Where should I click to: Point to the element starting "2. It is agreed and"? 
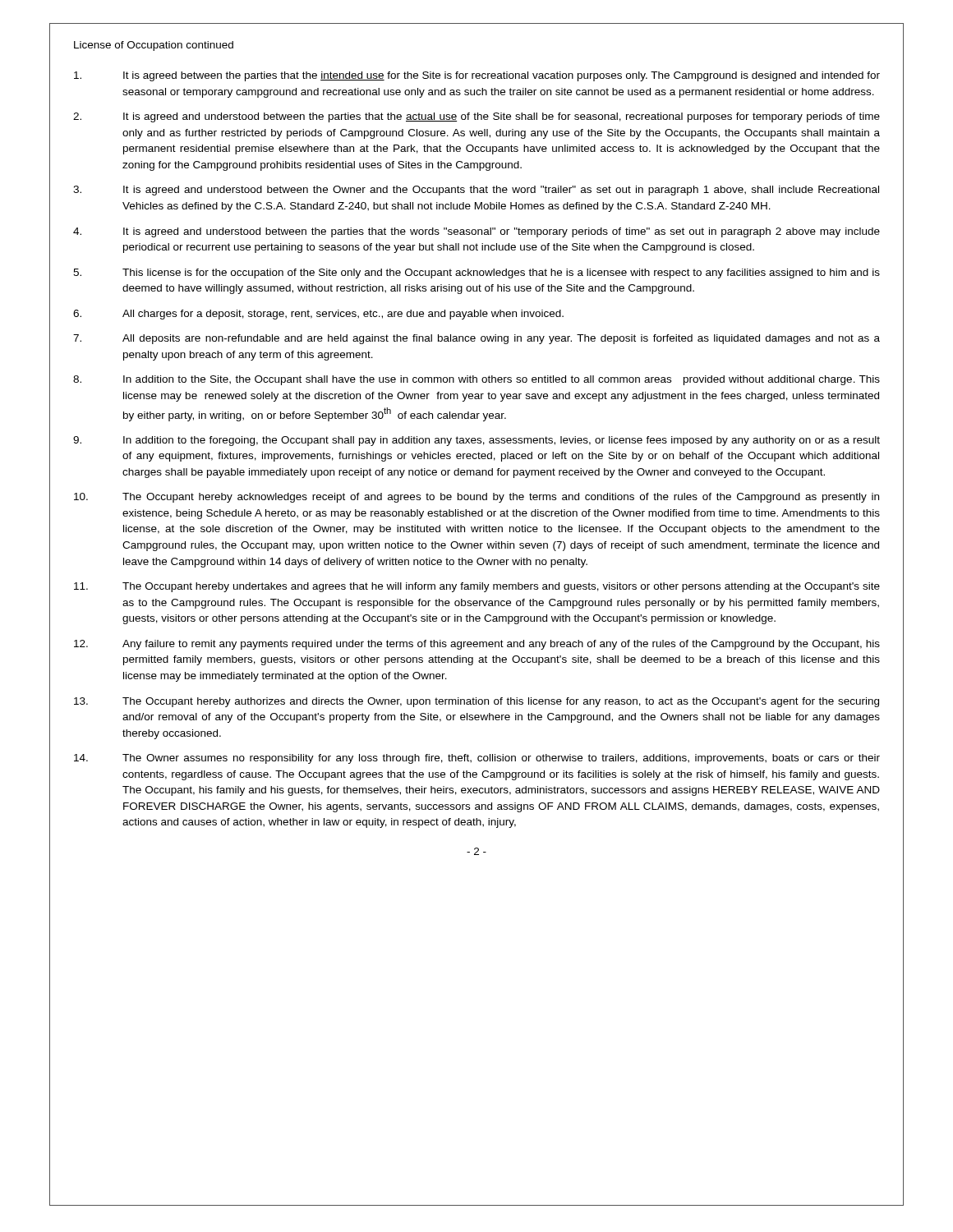coord(476,141)
